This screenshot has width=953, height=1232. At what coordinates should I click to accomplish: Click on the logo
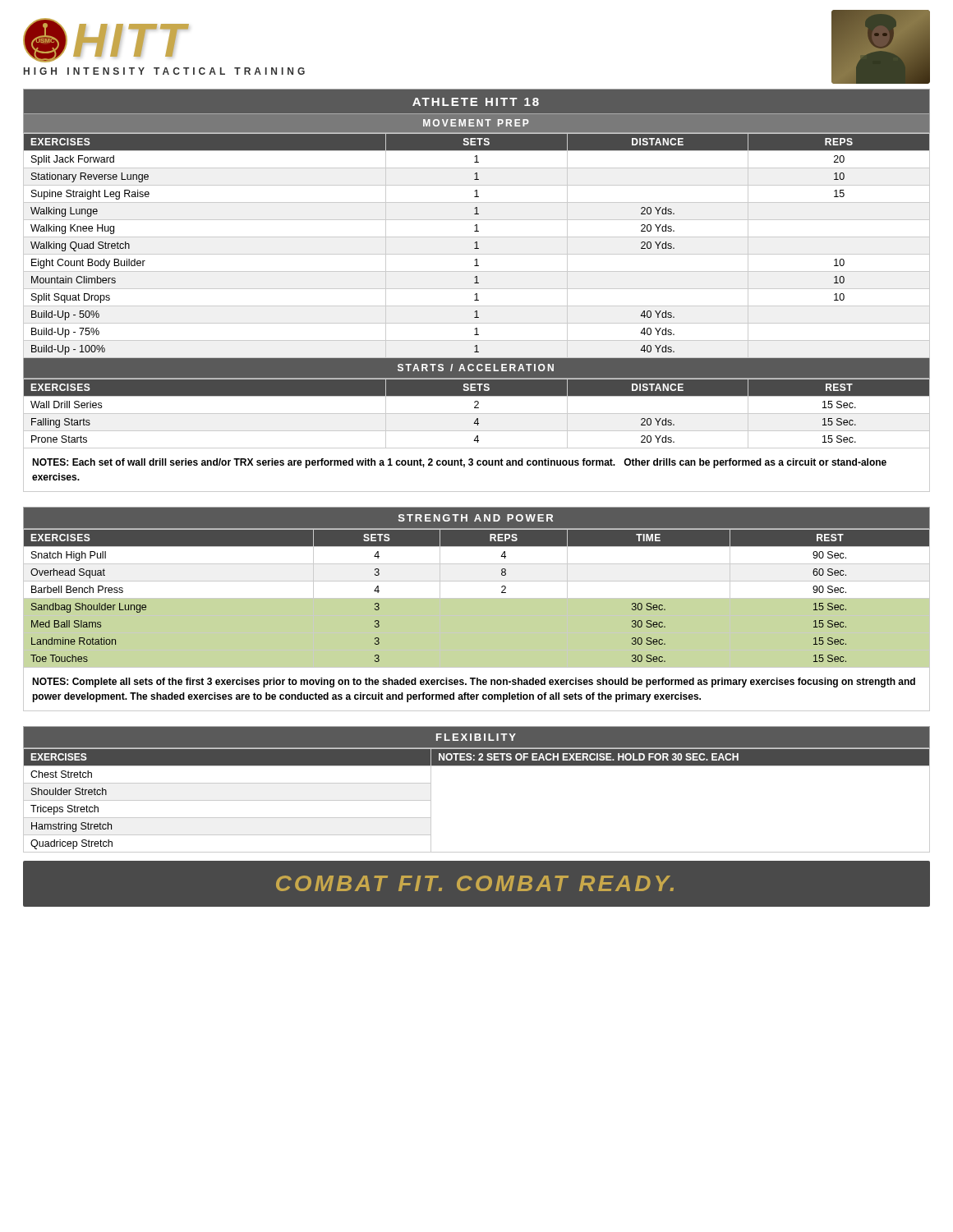pos(476,44)
